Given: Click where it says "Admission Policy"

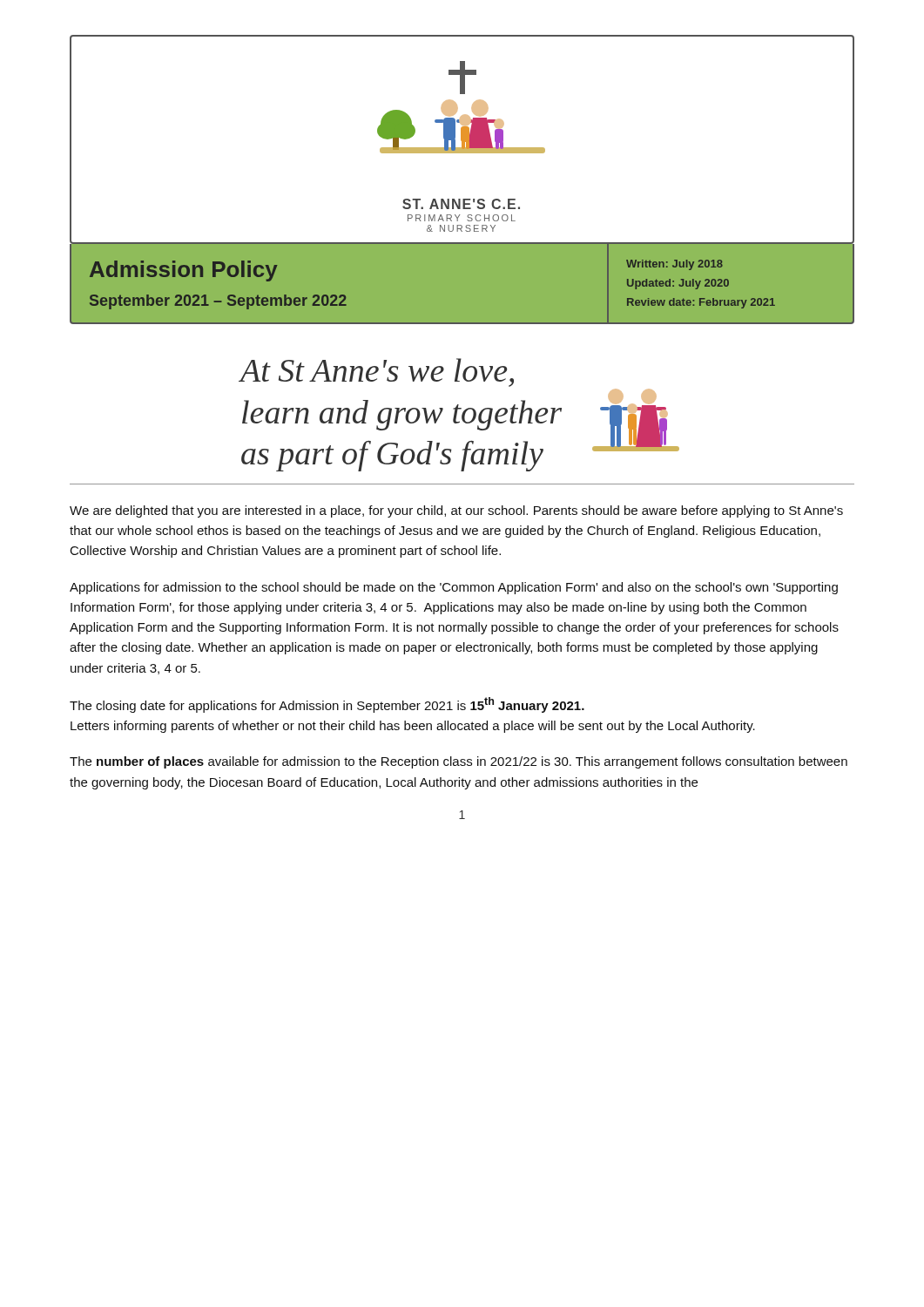Looking at the screenshot, I should pos(183,269).
